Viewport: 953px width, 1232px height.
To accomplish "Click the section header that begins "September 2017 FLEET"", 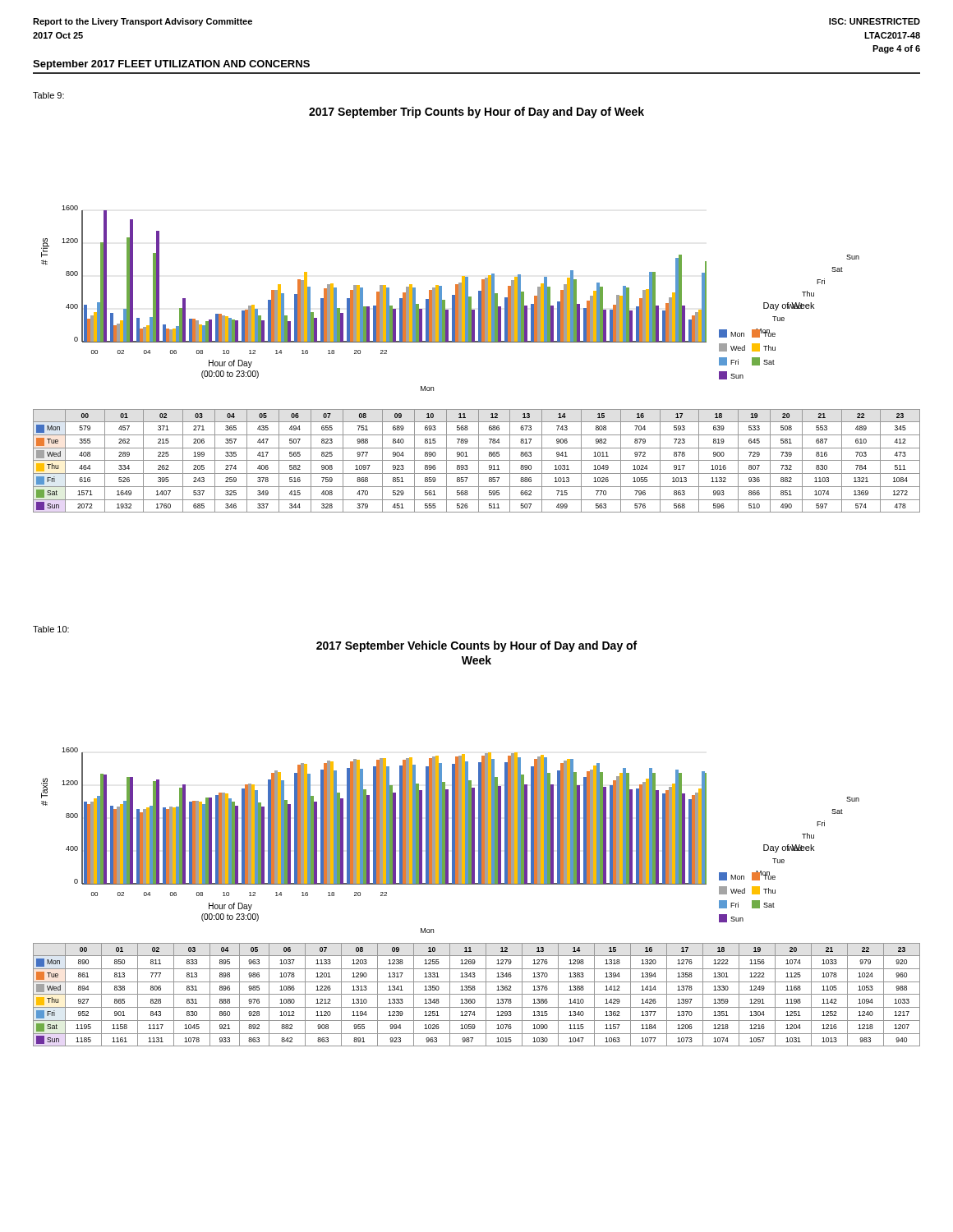I will [x=171, y=64].
